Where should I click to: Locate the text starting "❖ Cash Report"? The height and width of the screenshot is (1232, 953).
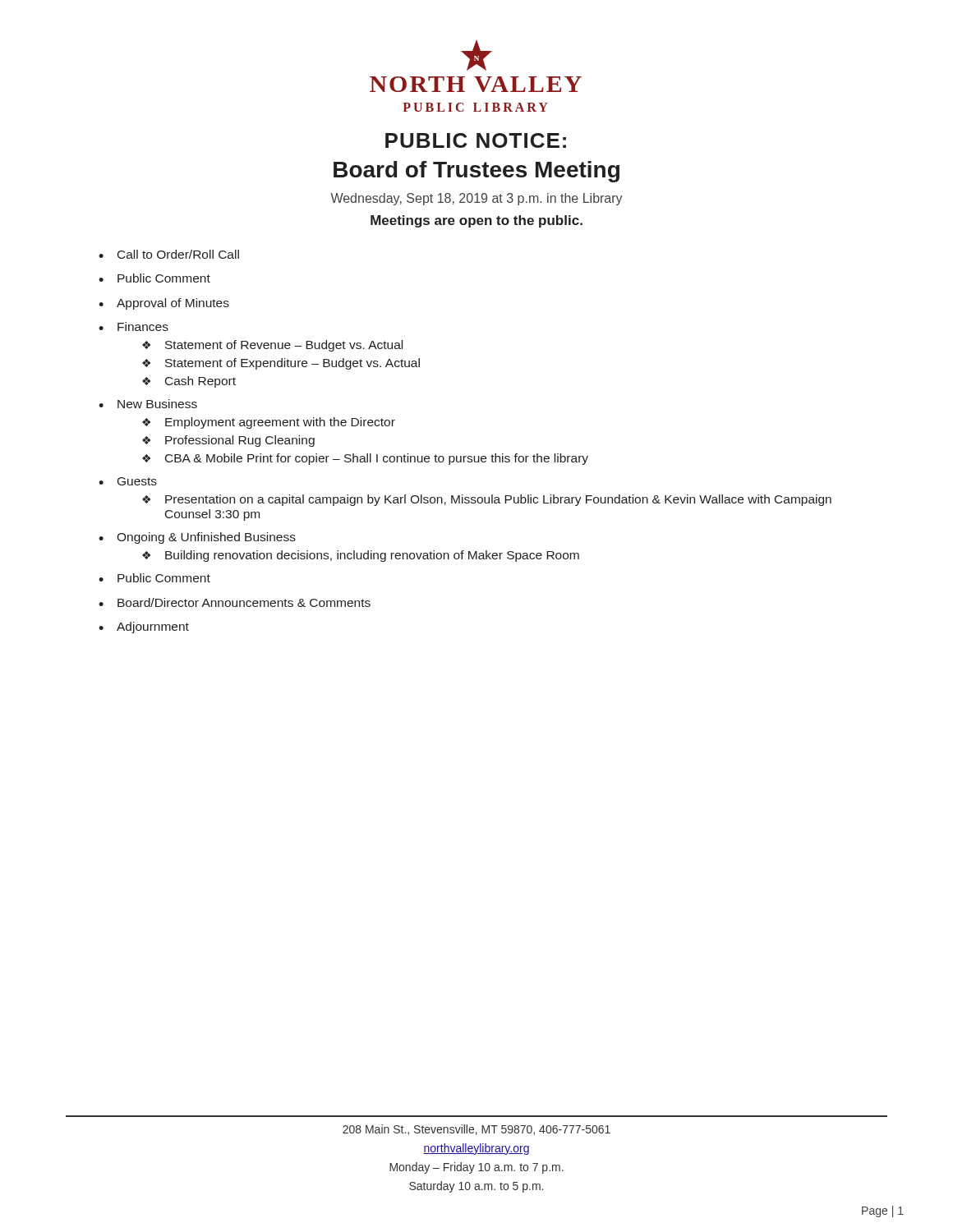pyautogui.click(x=189, y=382)
